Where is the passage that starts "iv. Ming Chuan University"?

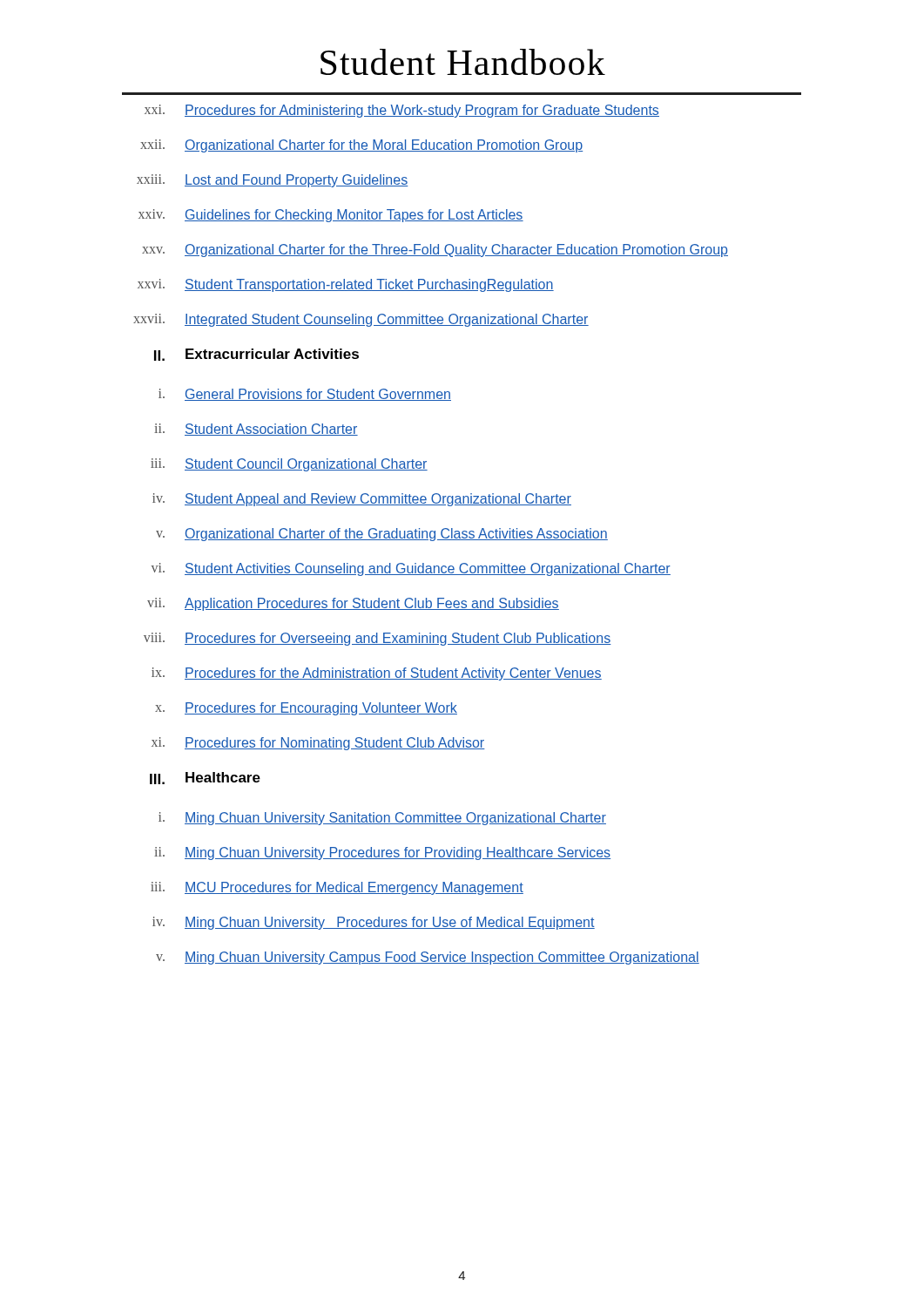(x=345, y=922)
